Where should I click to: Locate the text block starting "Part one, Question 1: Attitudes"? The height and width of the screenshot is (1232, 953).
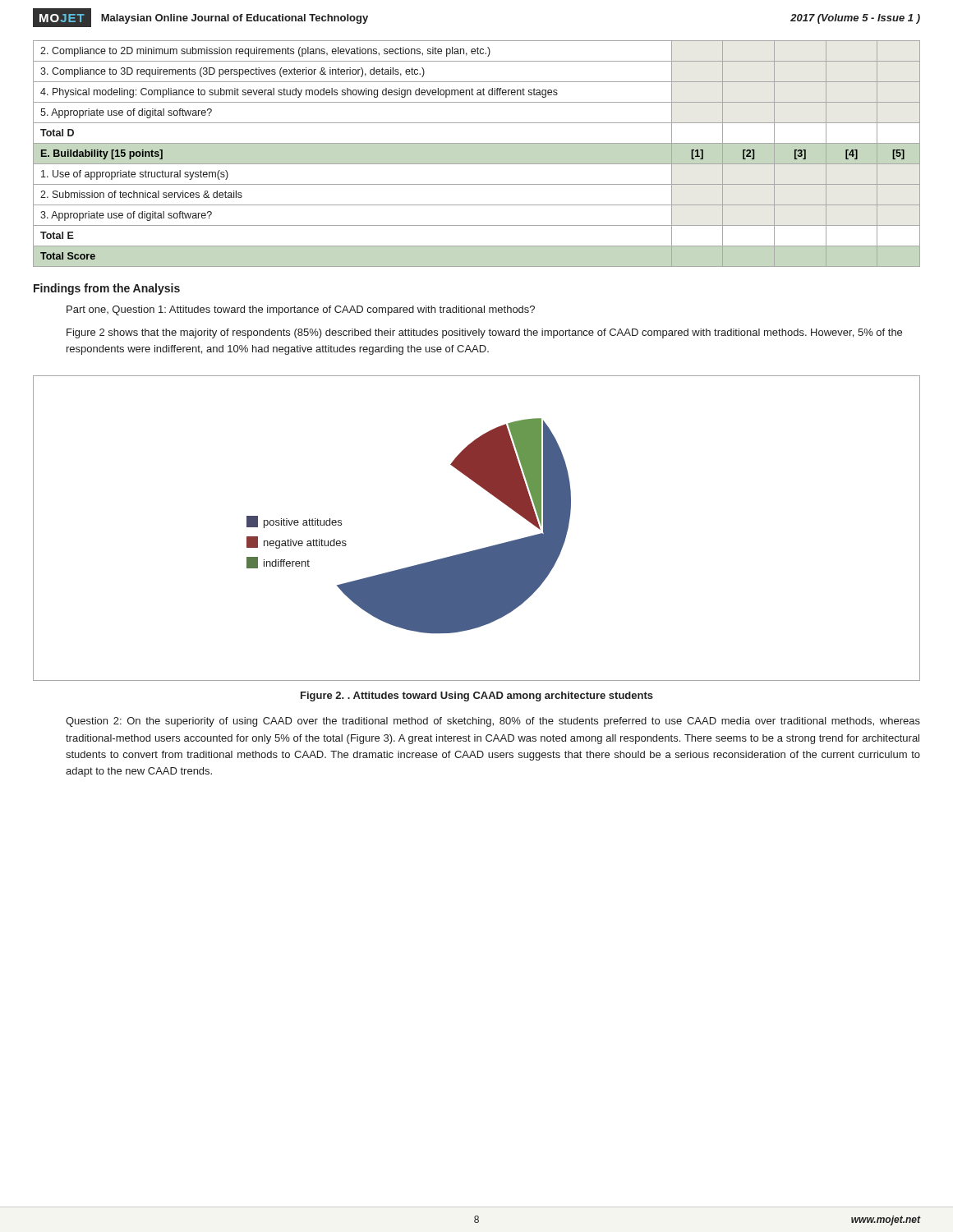tap(301, 309)
